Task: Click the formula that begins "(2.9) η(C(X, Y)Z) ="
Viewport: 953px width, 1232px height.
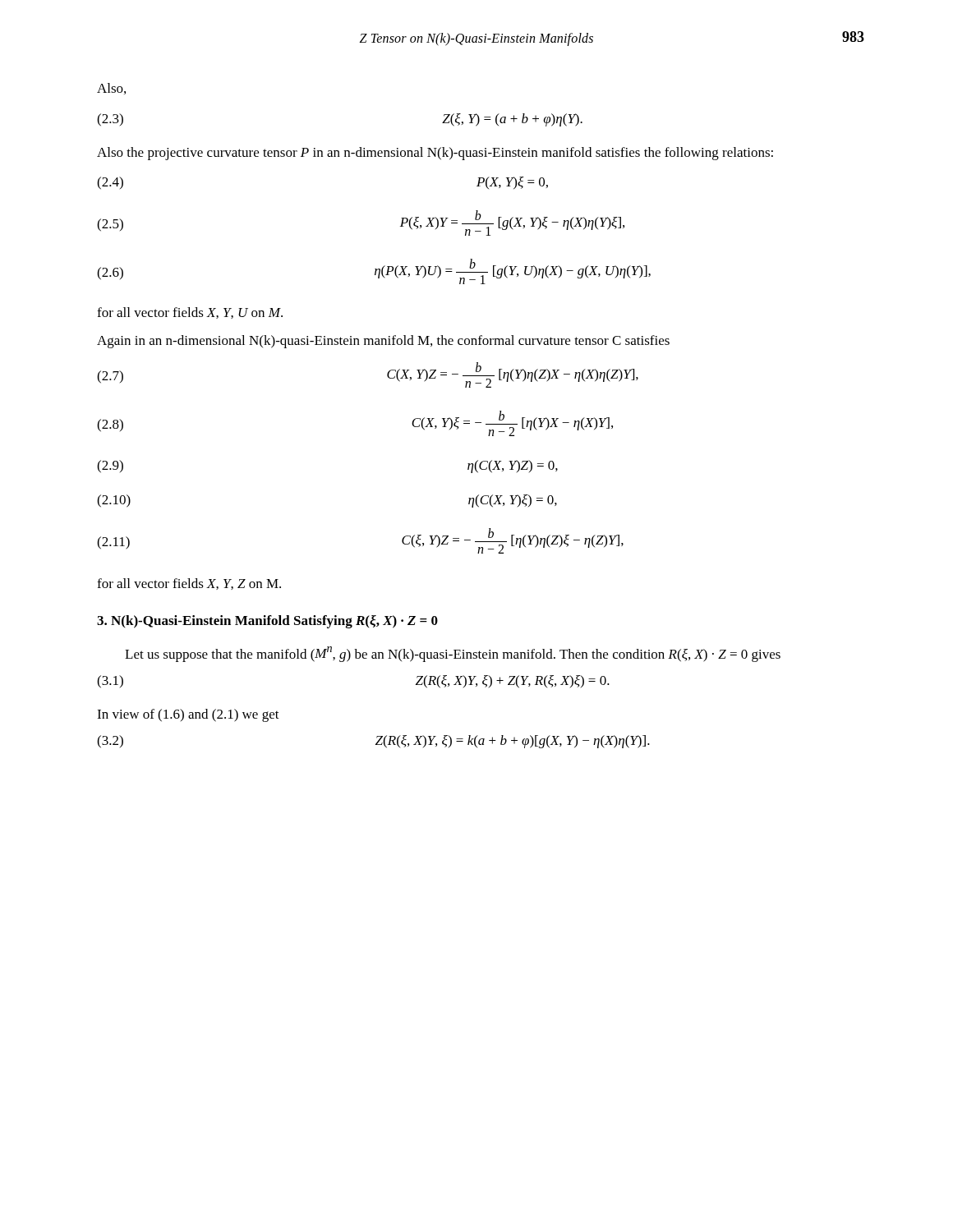Action: 484,466
